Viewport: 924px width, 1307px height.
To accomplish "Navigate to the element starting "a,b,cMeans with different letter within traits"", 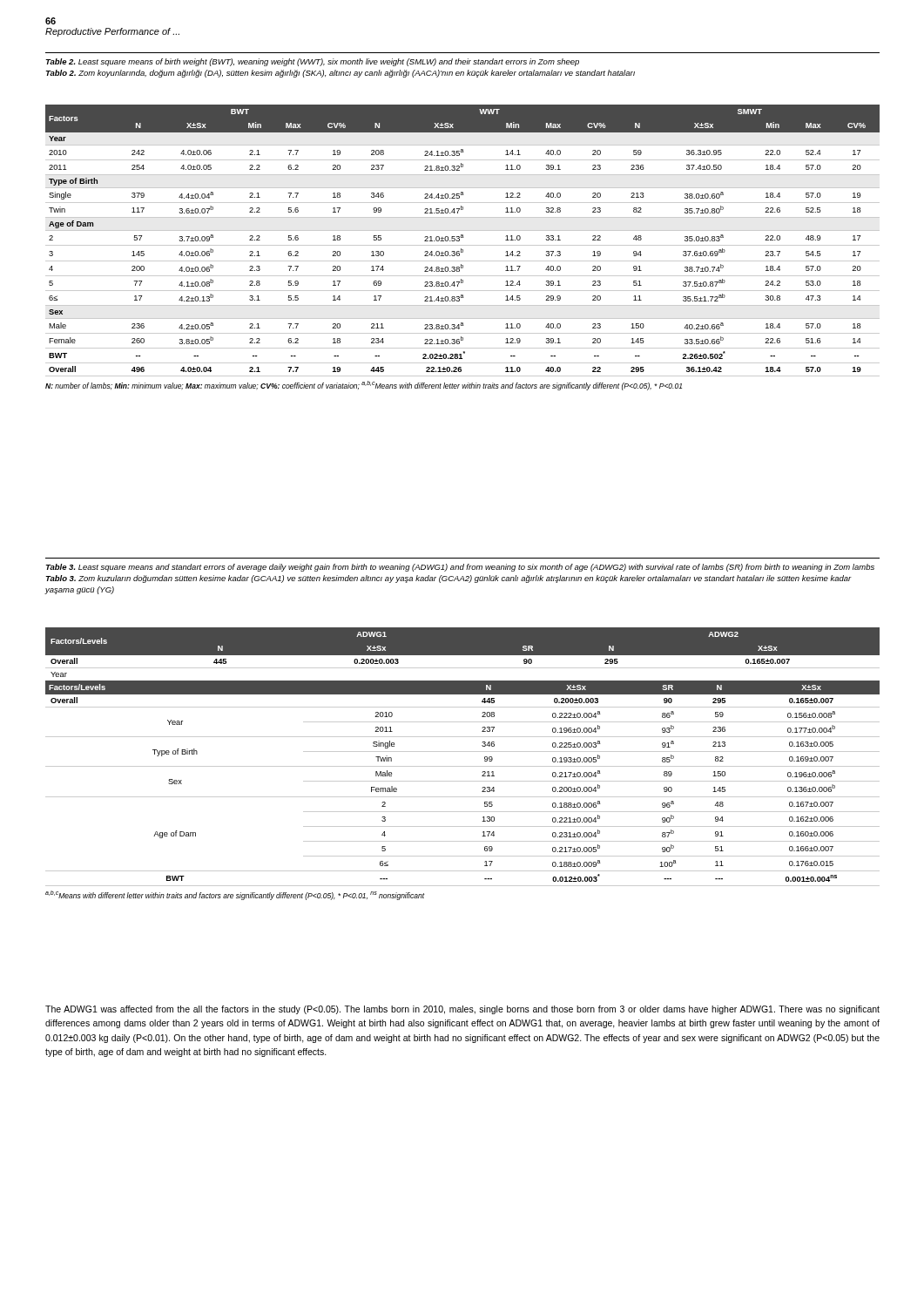I will 235,895.
